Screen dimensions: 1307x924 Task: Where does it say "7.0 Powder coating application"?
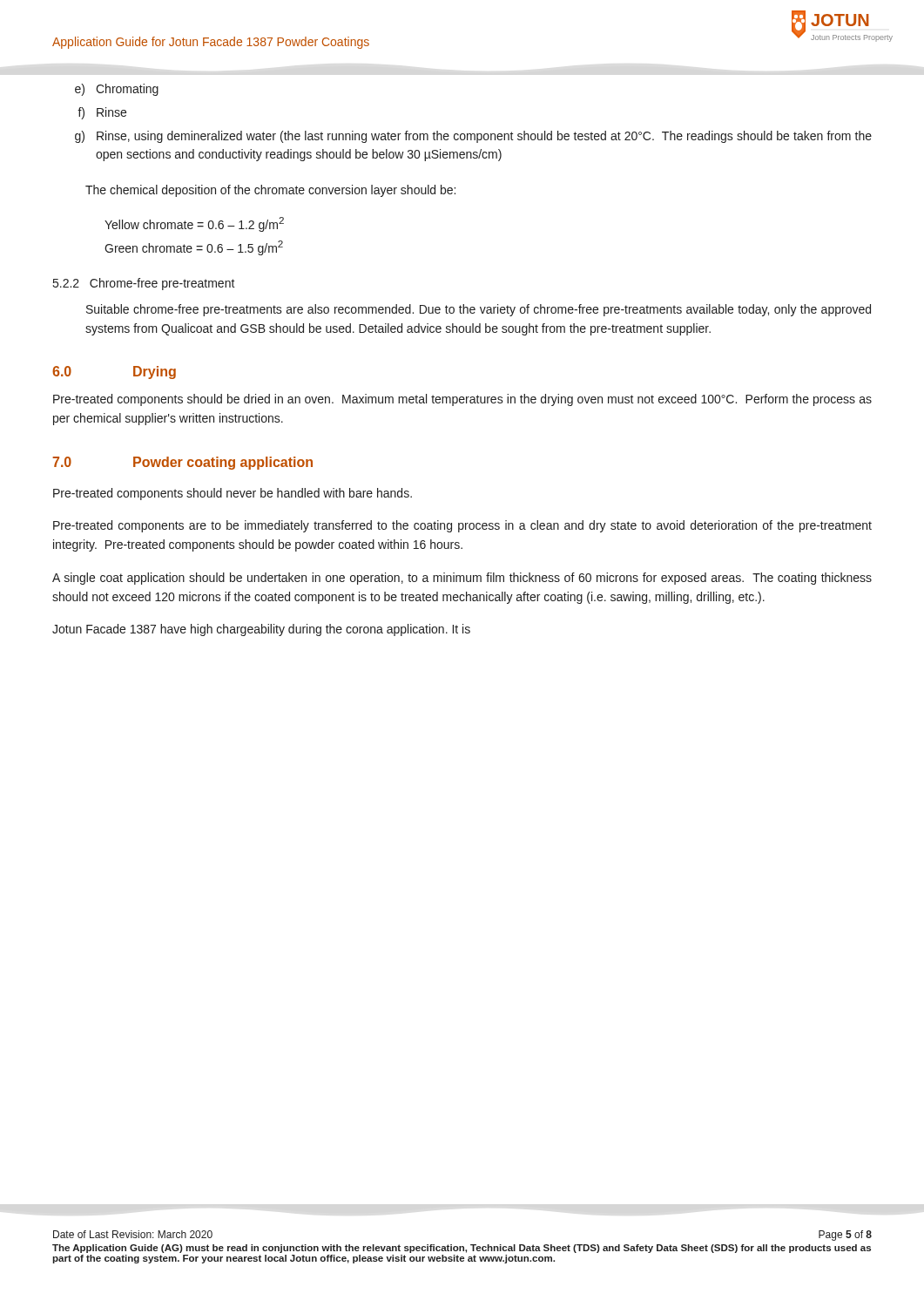(x=183, y=462)
